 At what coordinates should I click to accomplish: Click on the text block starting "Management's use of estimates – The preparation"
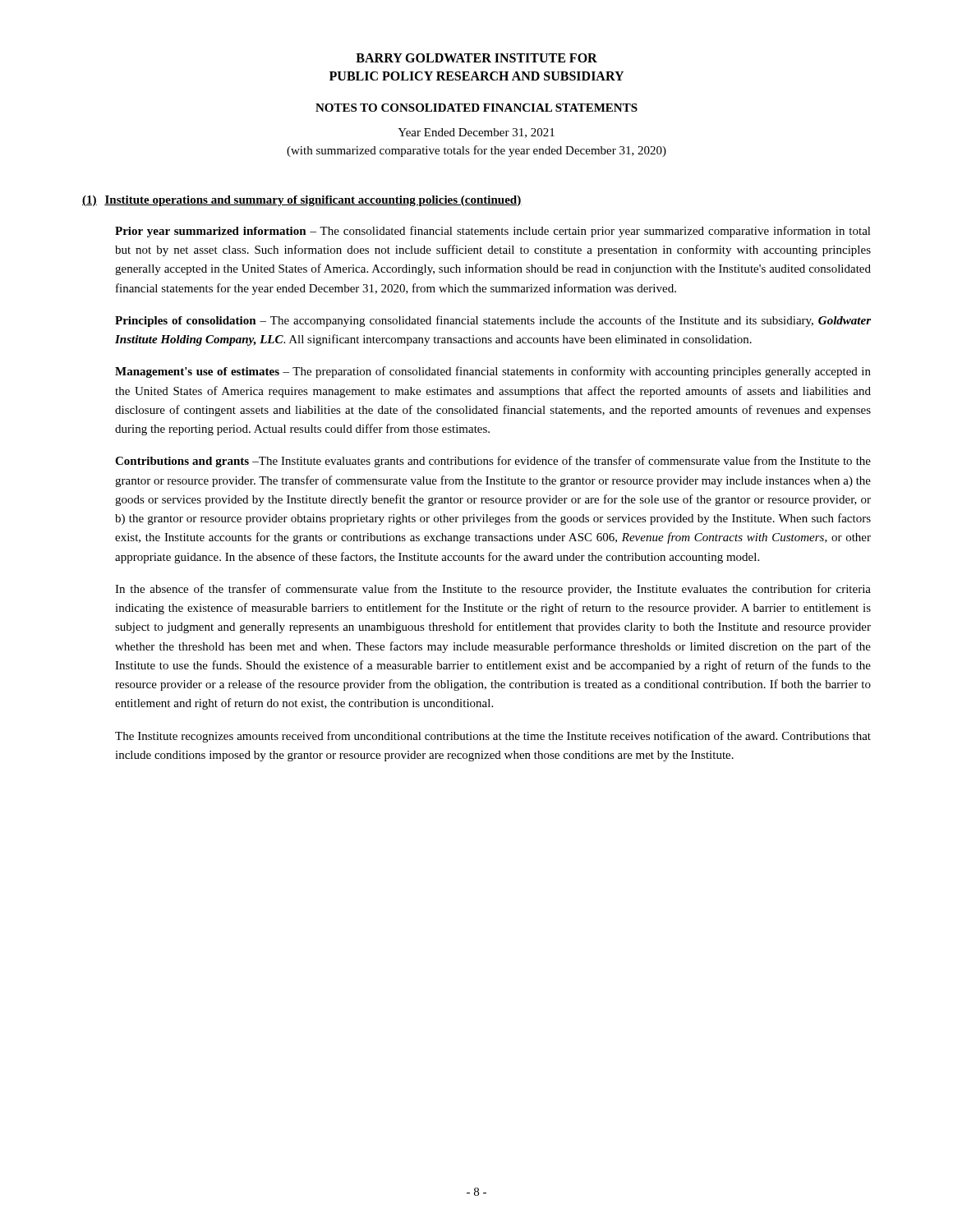tap(493, 400)
